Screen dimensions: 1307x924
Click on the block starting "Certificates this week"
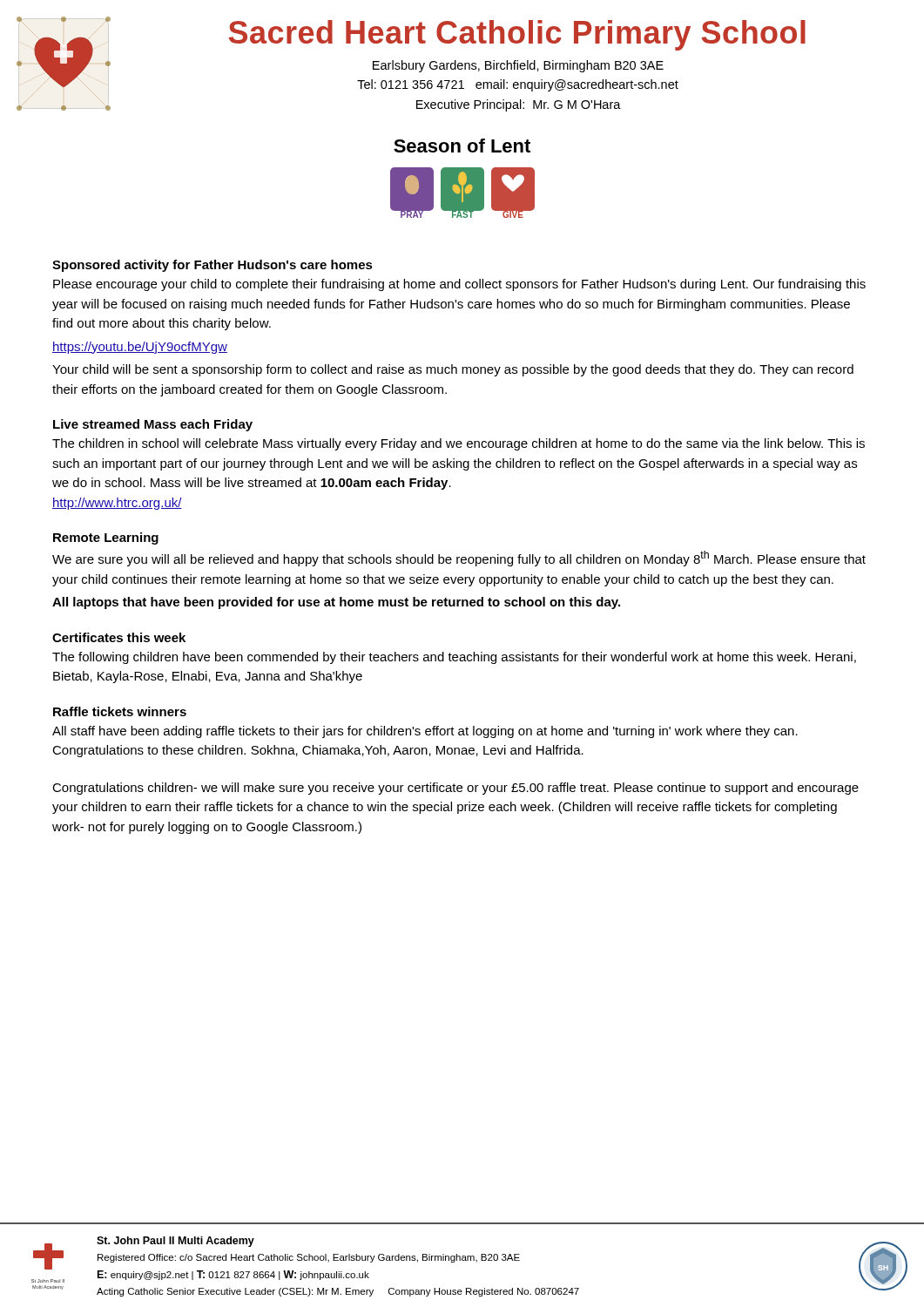119,637
